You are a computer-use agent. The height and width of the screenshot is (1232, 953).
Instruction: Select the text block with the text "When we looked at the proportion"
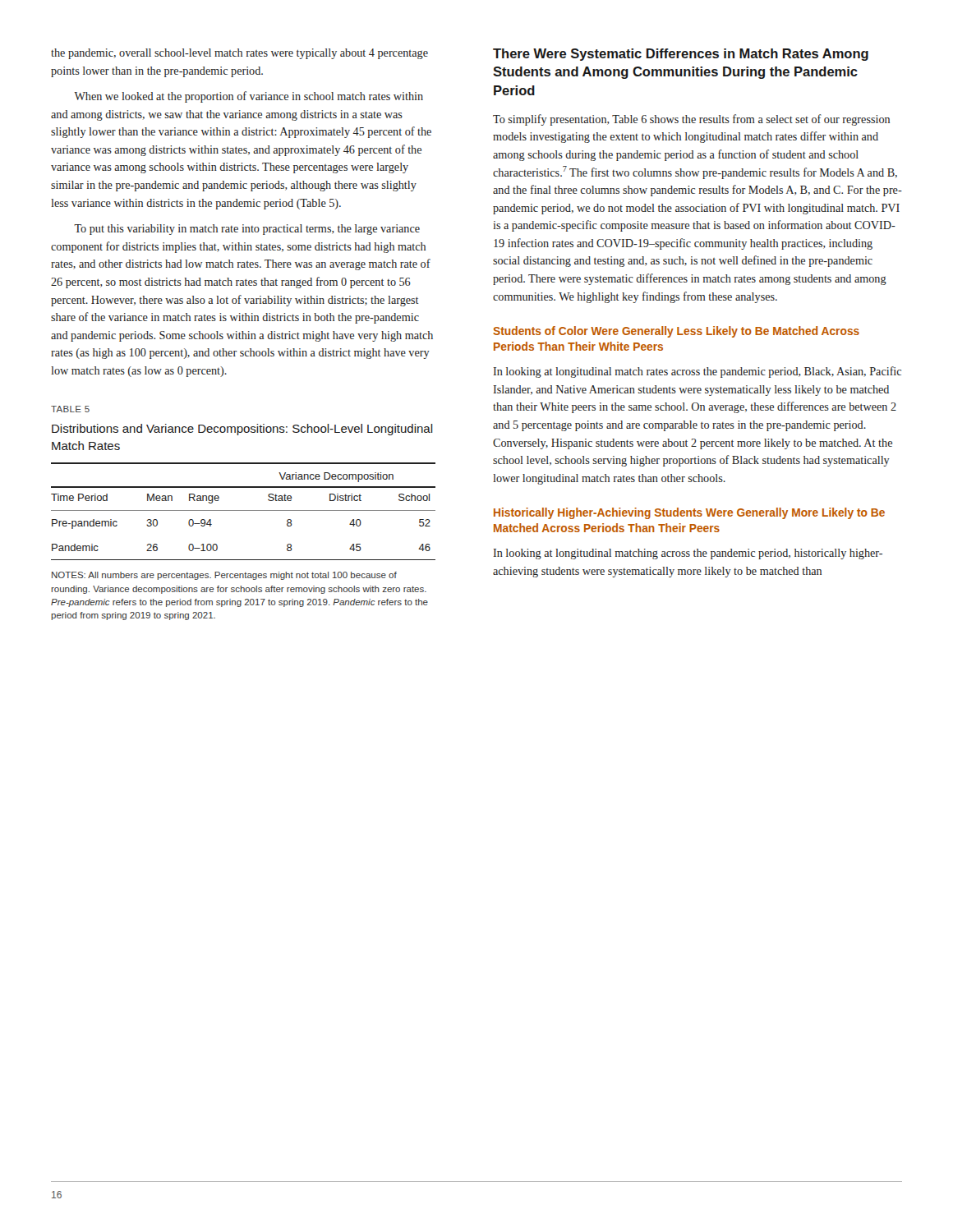coord(243,150)
